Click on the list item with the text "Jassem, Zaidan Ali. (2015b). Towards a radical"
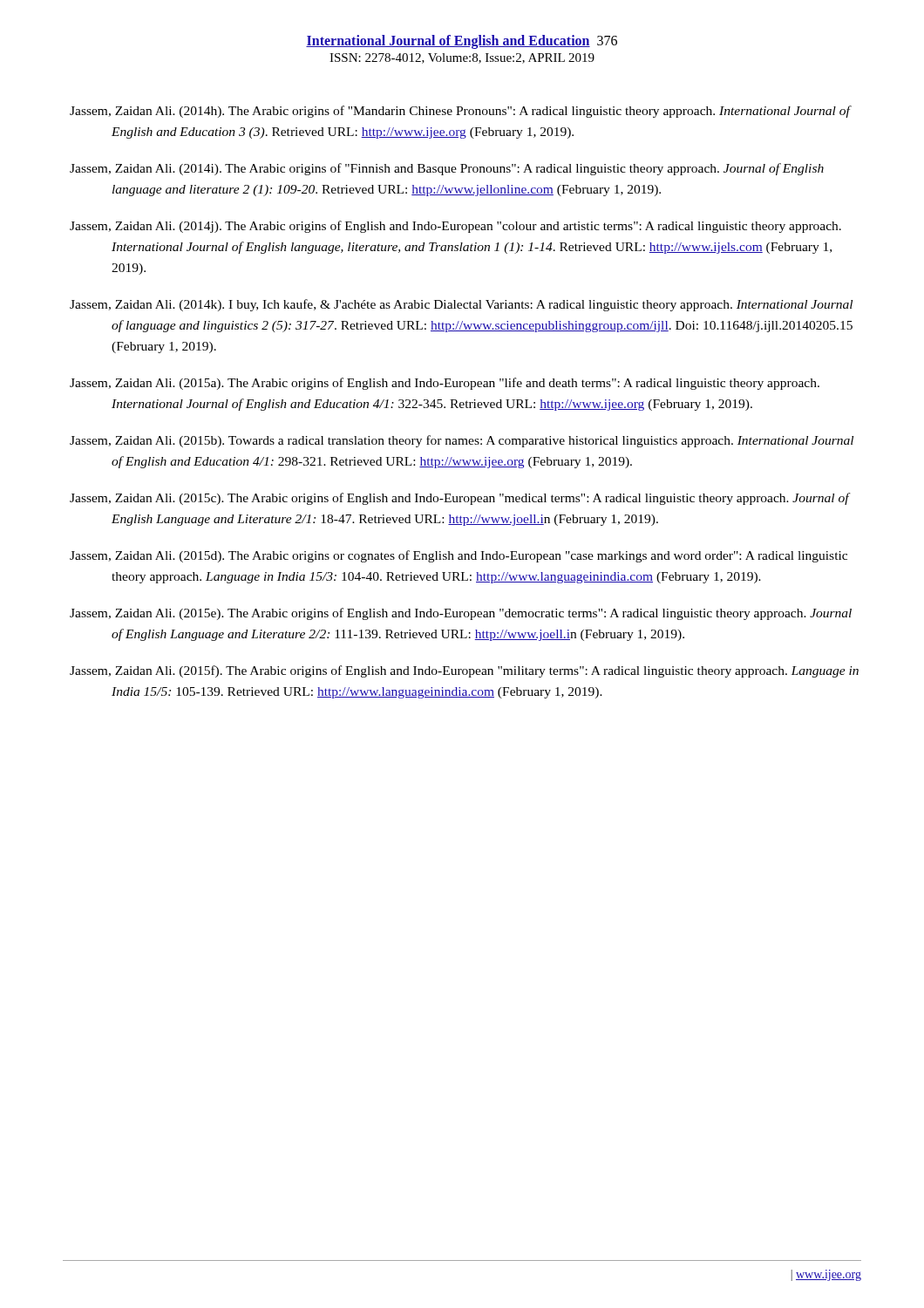 click(x=462, y=451)
